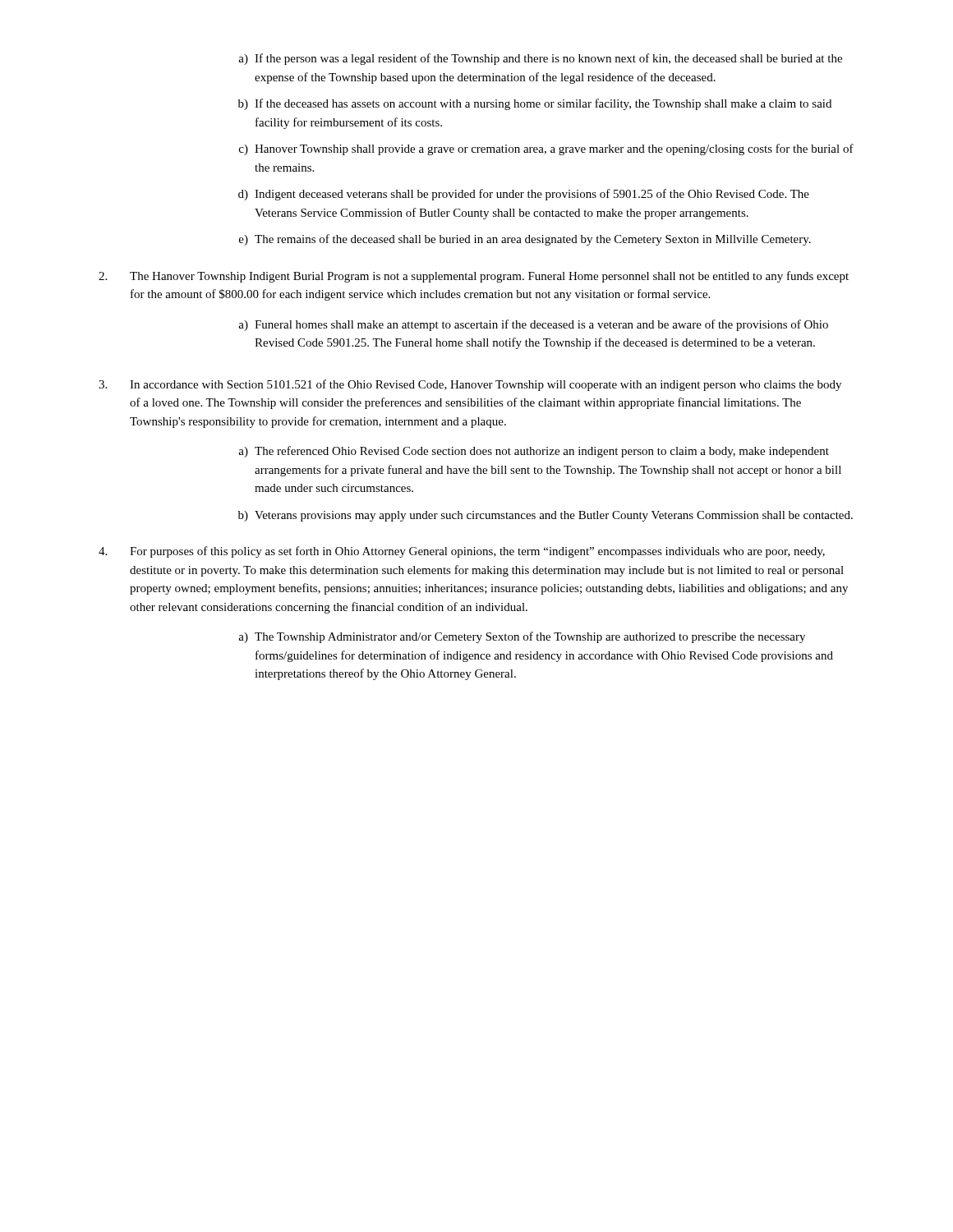Select the list item that reads "c) Hanover Township shall"
The width and height of the screenshot is (953, 1232).
coord(538,158)
